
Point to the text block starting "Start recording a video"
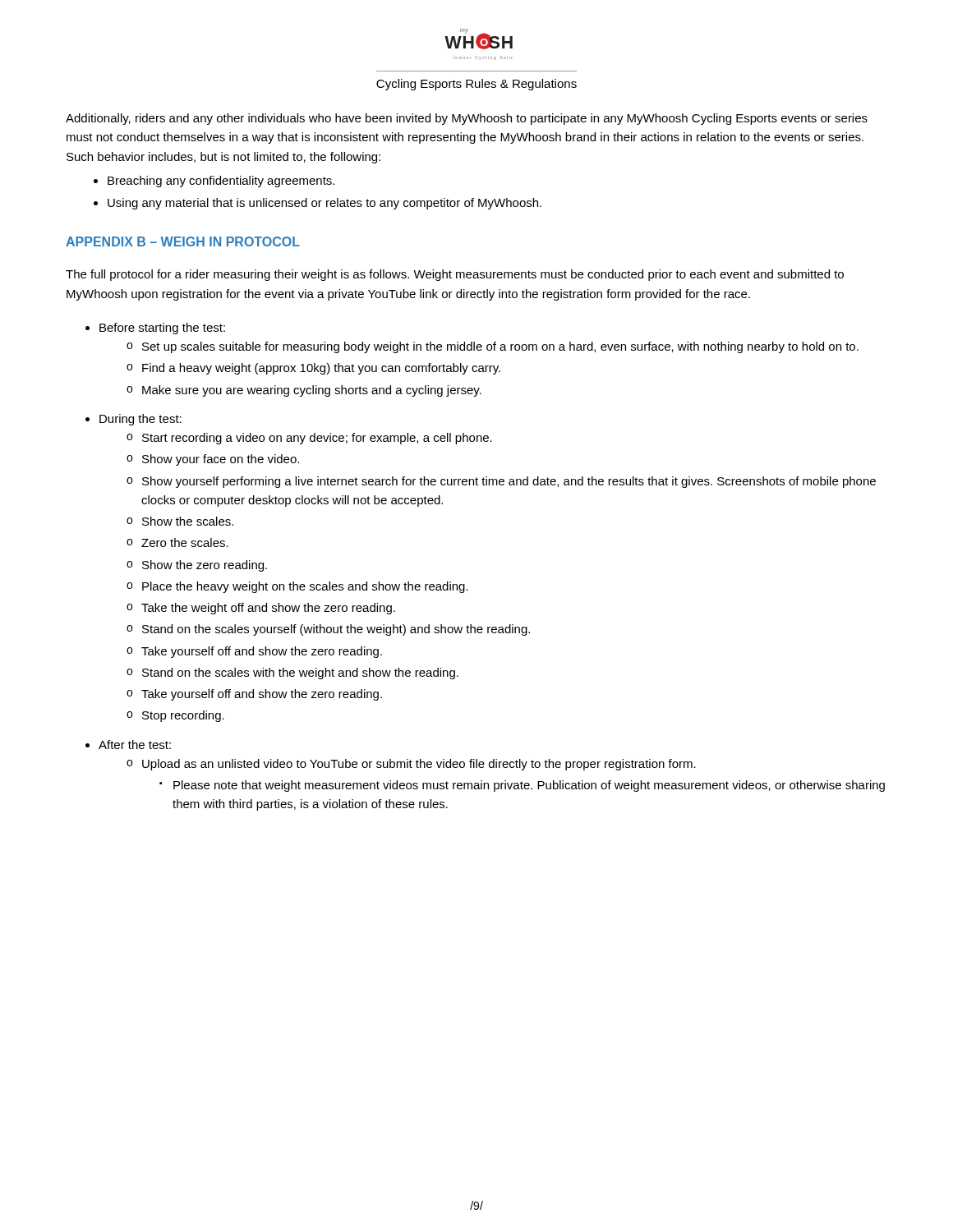tap(317, 437)
